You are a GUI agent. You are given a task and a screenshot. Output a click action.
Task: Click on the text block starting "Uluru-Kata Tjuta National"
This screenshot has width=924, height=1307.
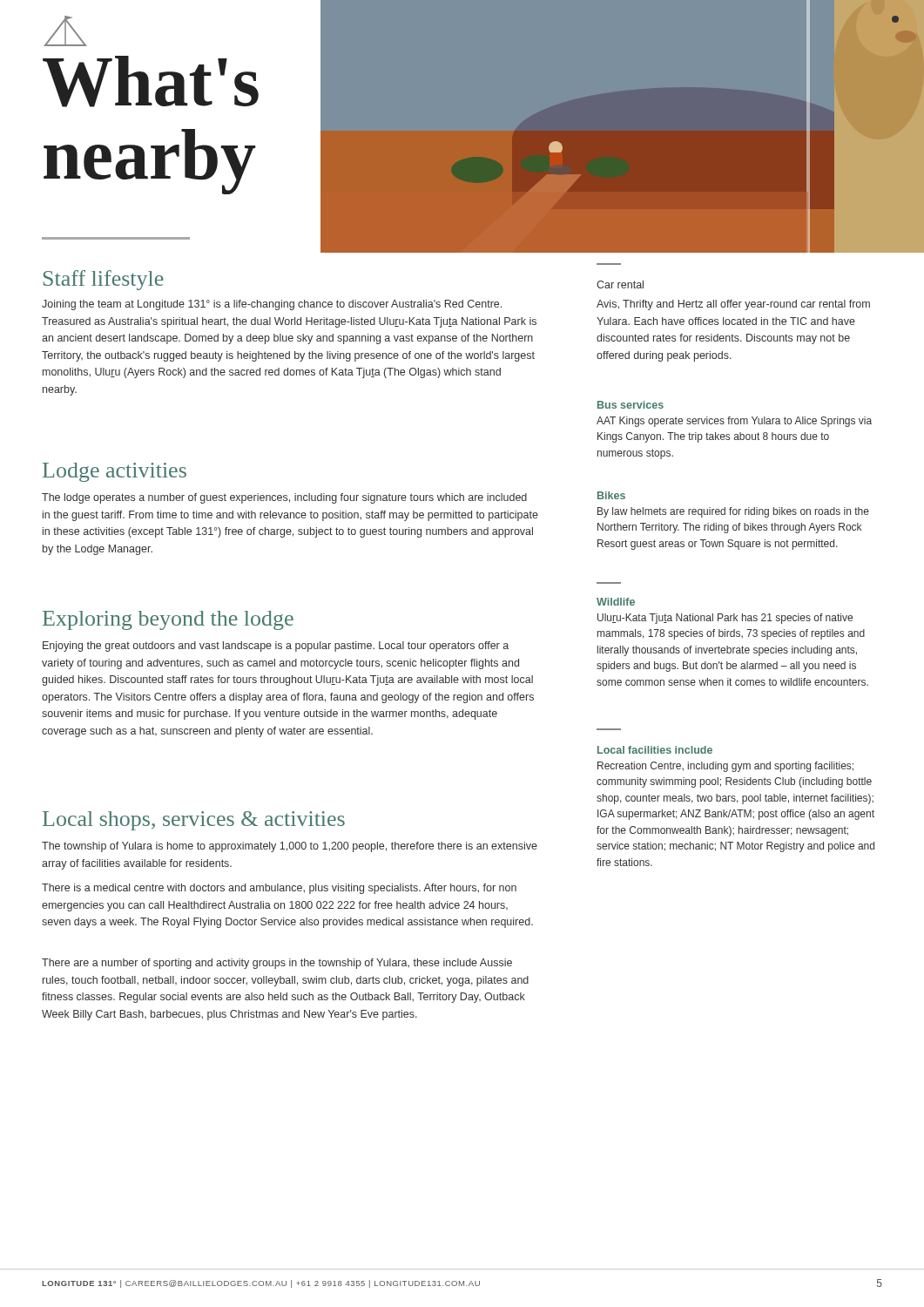tap(733, 650)
